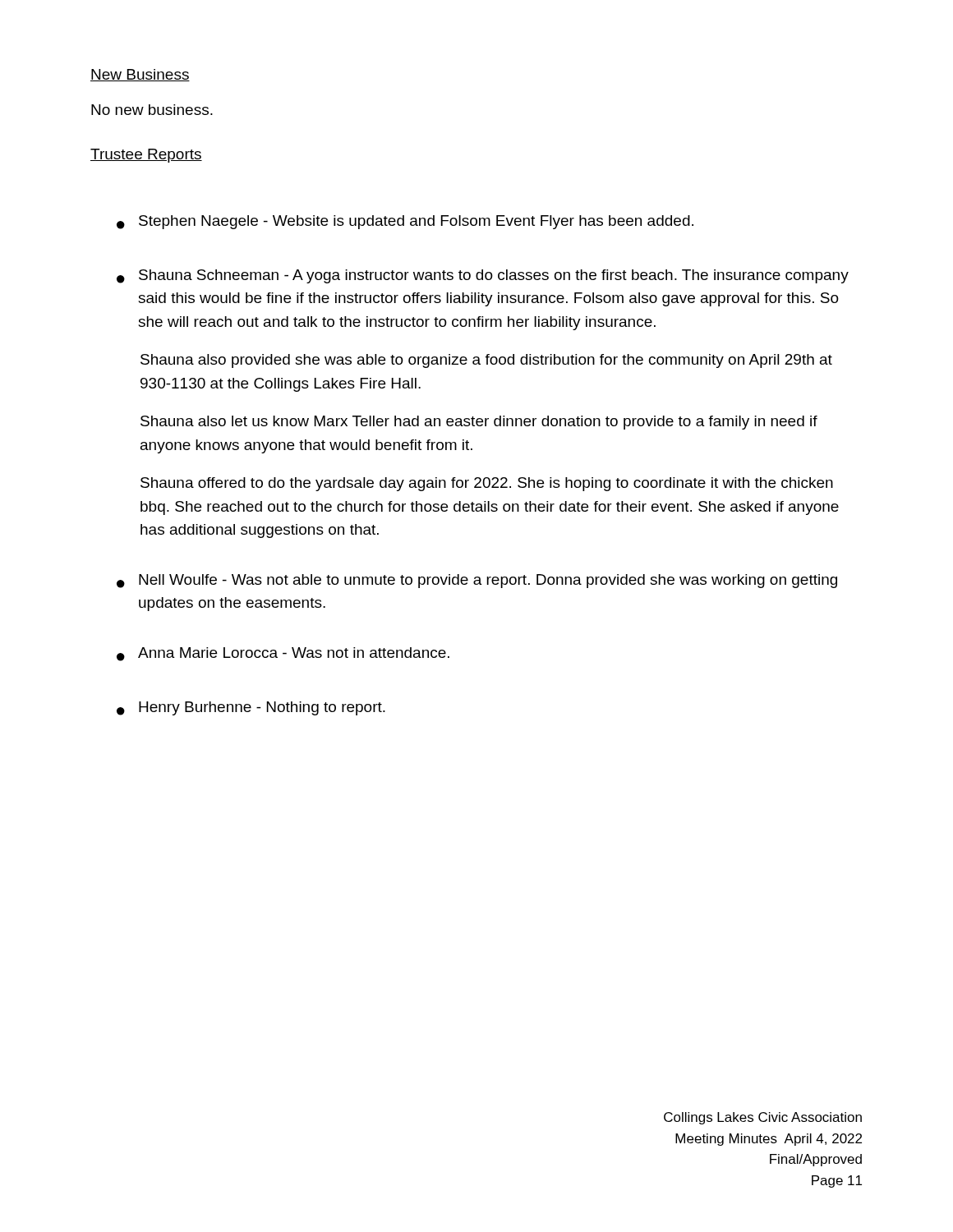Image resolution: width=953 pixels, height=1232 pixels.
Task: Point to the block beginning "● Shauna Schneeman - A"
Action: (489, 298)
